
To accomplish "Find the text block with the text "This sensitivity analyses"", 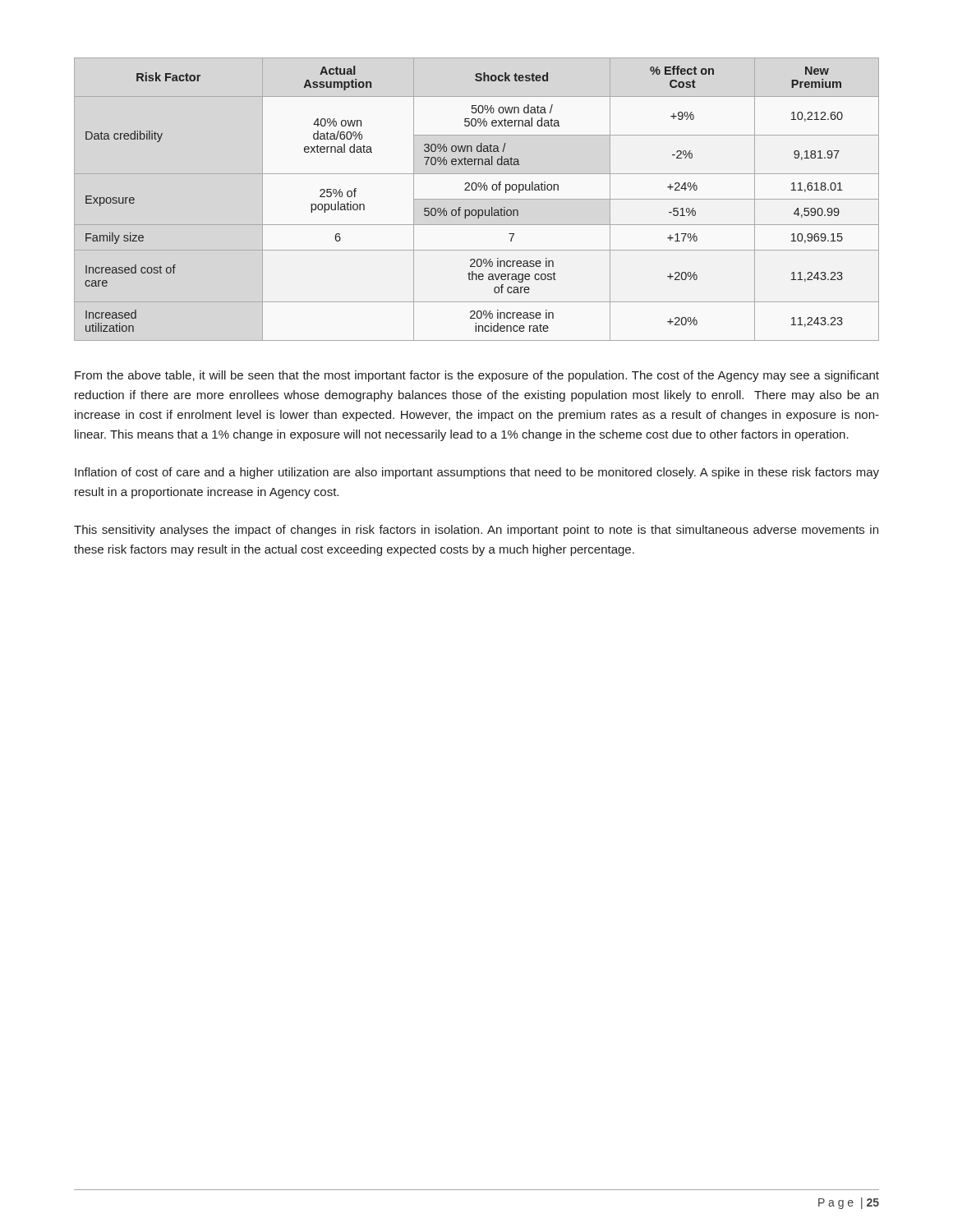I will pos(476,539).
